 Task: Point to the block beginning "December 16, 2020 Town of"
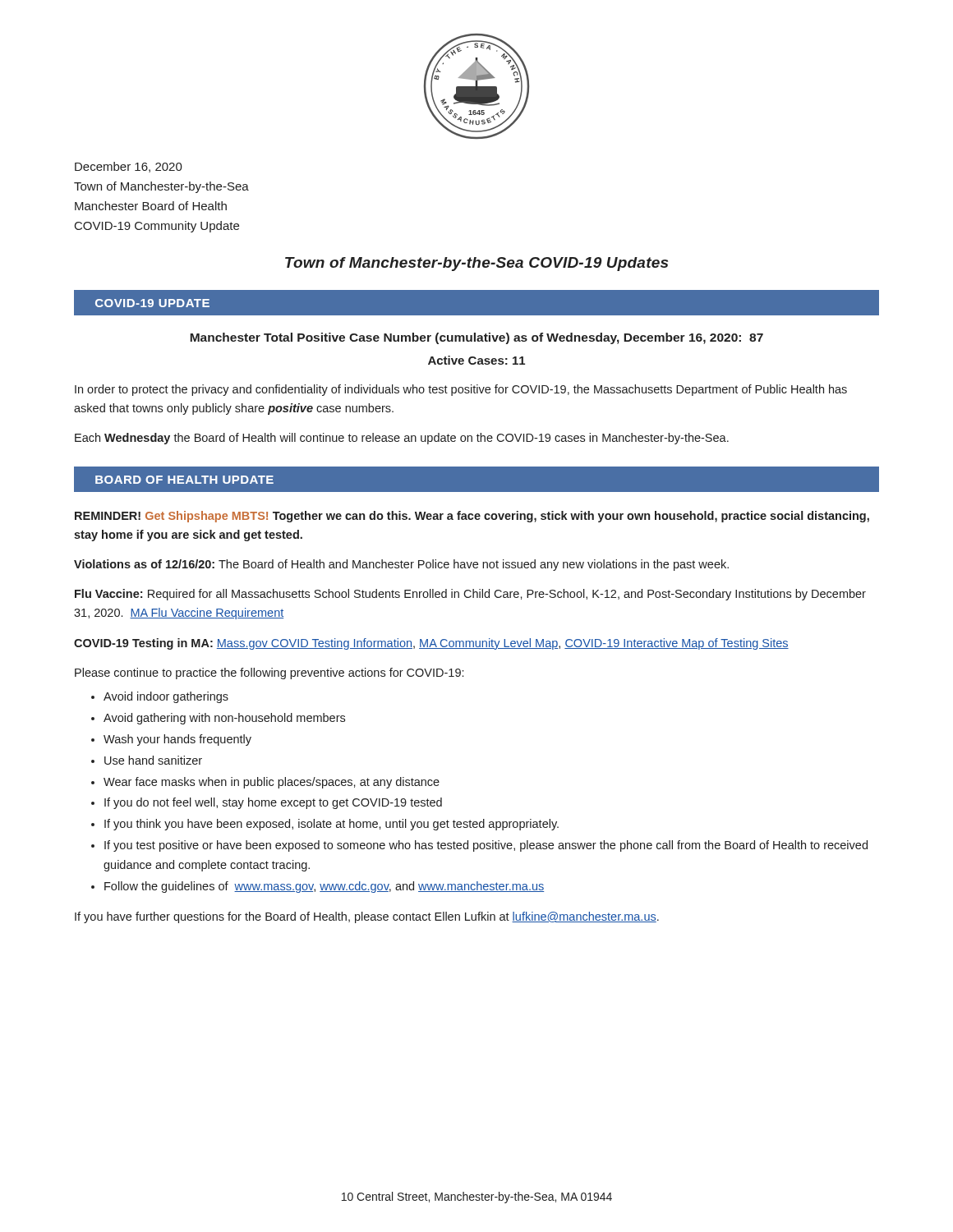[x=161, y=196]
